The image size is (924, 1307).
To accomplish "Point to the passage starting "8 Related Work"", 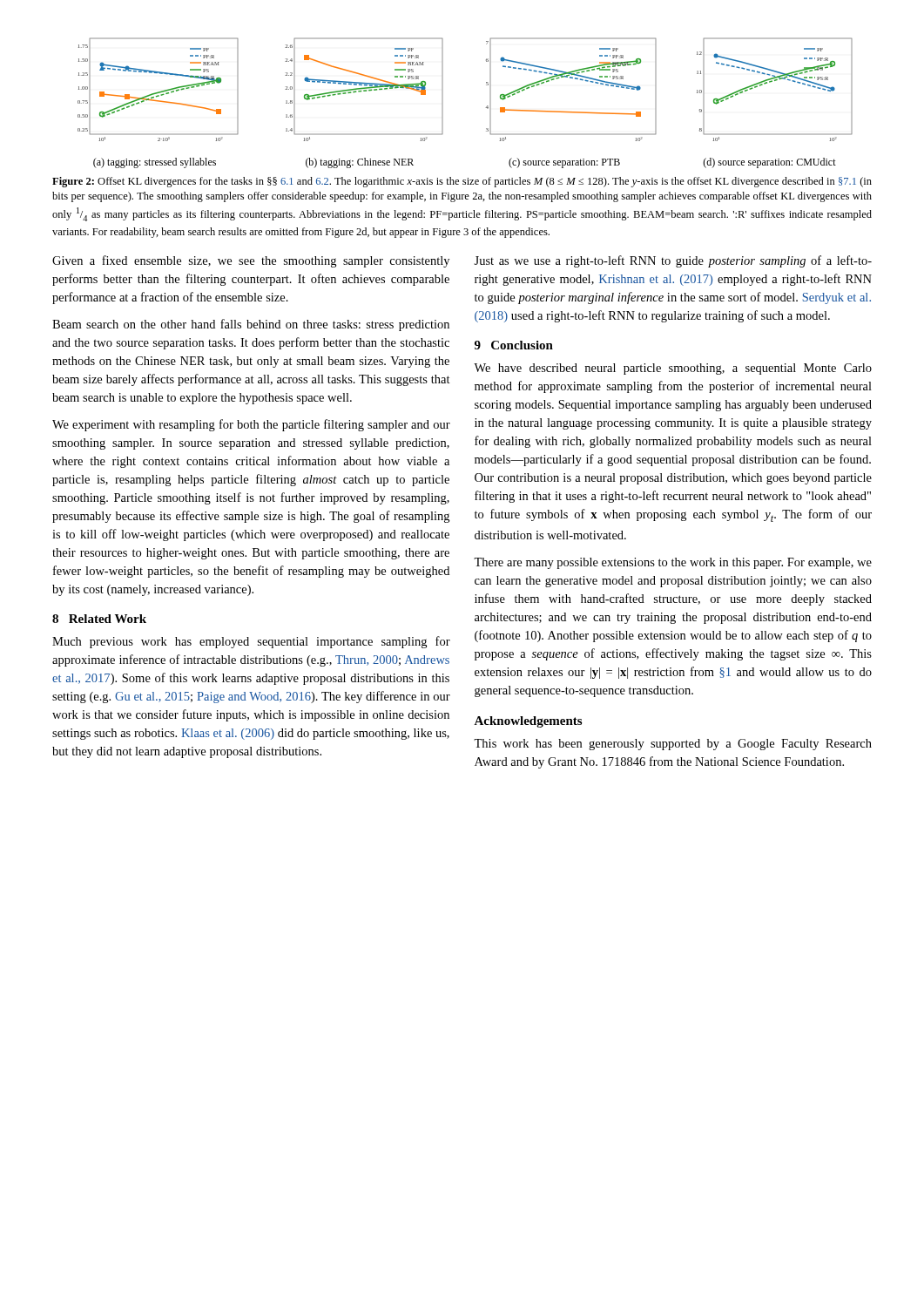I will [99, 619].
